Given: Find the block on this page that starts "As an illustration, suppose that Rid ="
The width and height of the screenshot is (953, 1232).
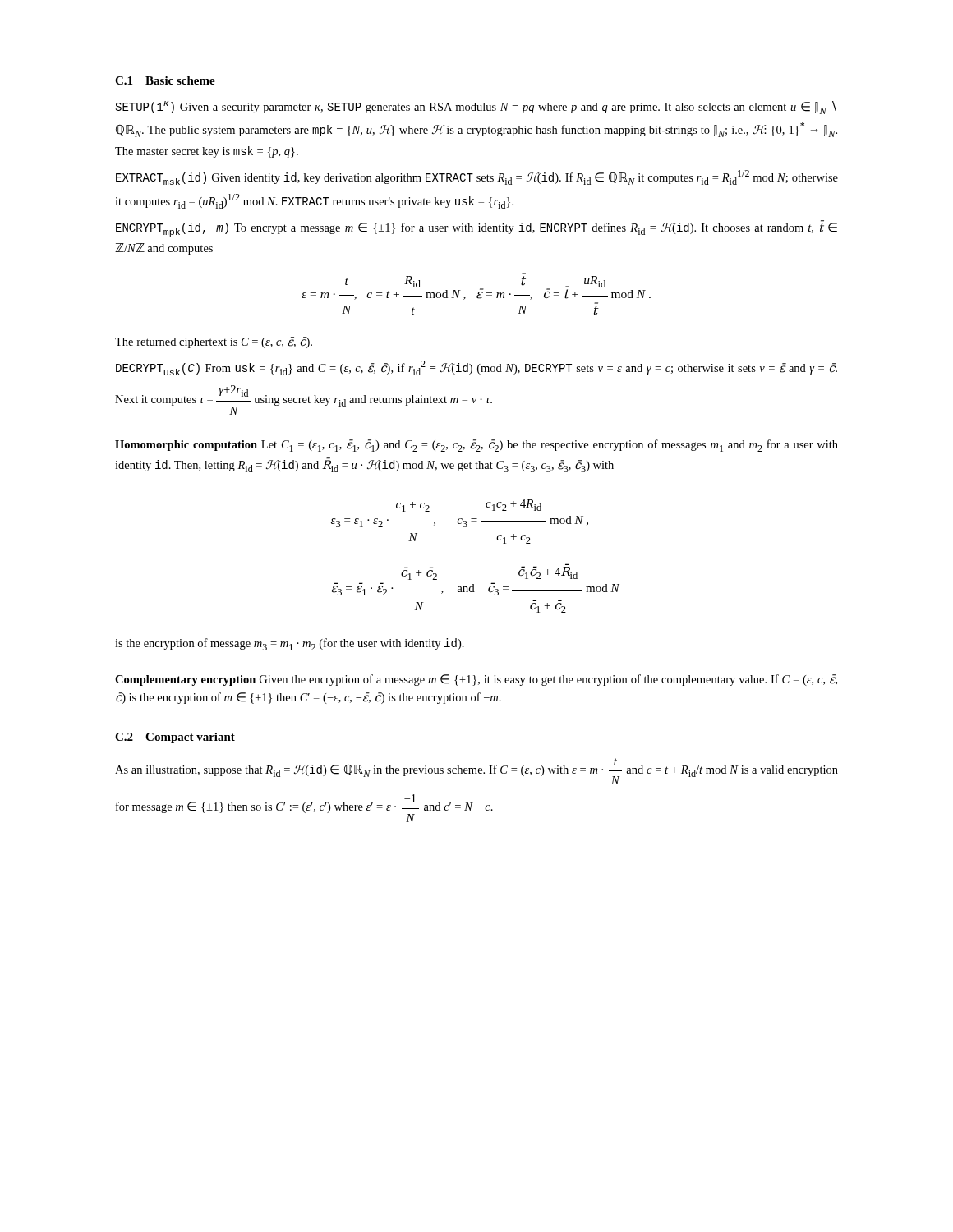Looking at the screenshot, I should coord(476,790).
